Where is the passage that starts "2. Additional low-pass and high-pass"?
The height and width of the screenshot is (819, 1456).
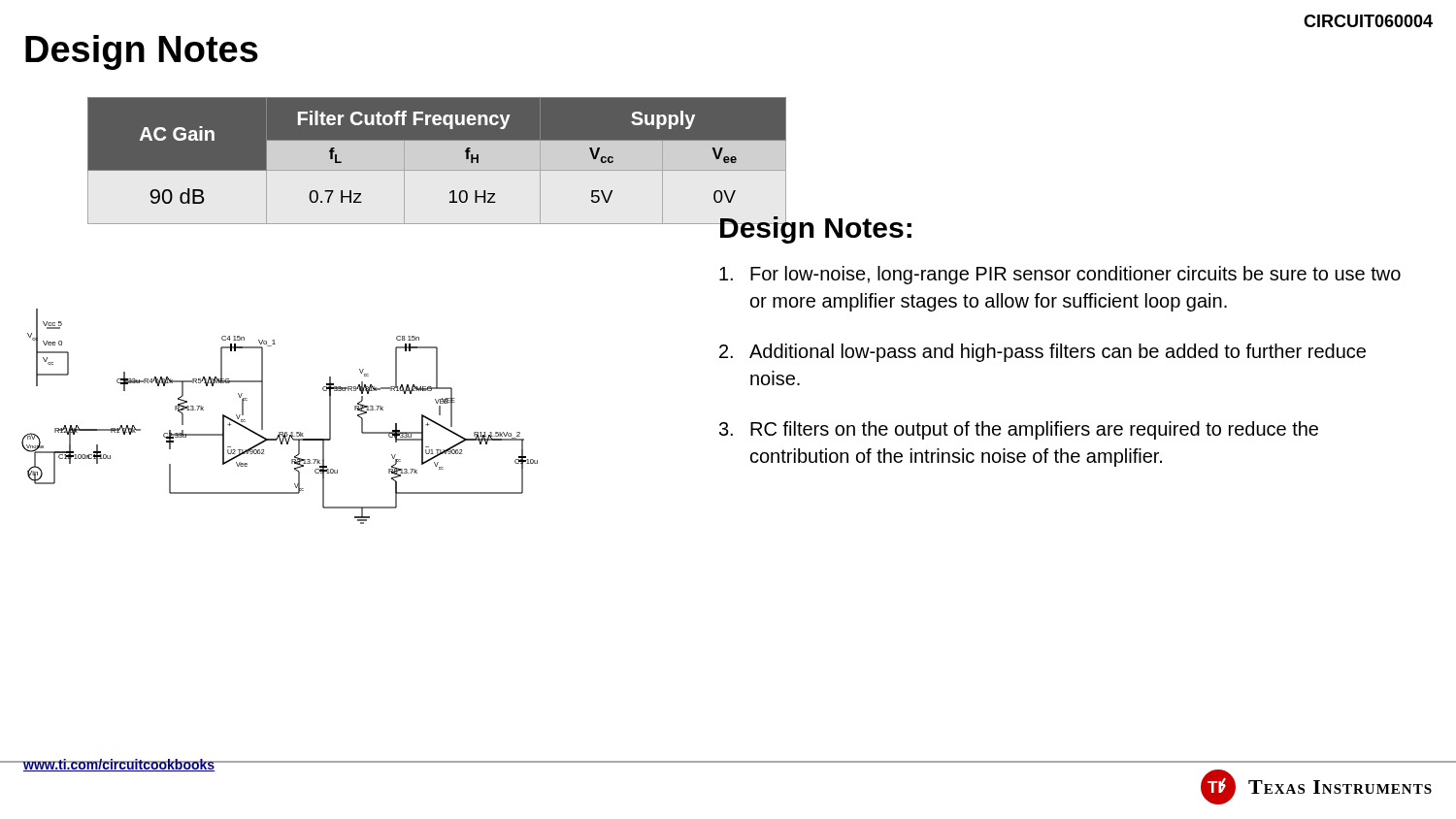click(1068, 365)
